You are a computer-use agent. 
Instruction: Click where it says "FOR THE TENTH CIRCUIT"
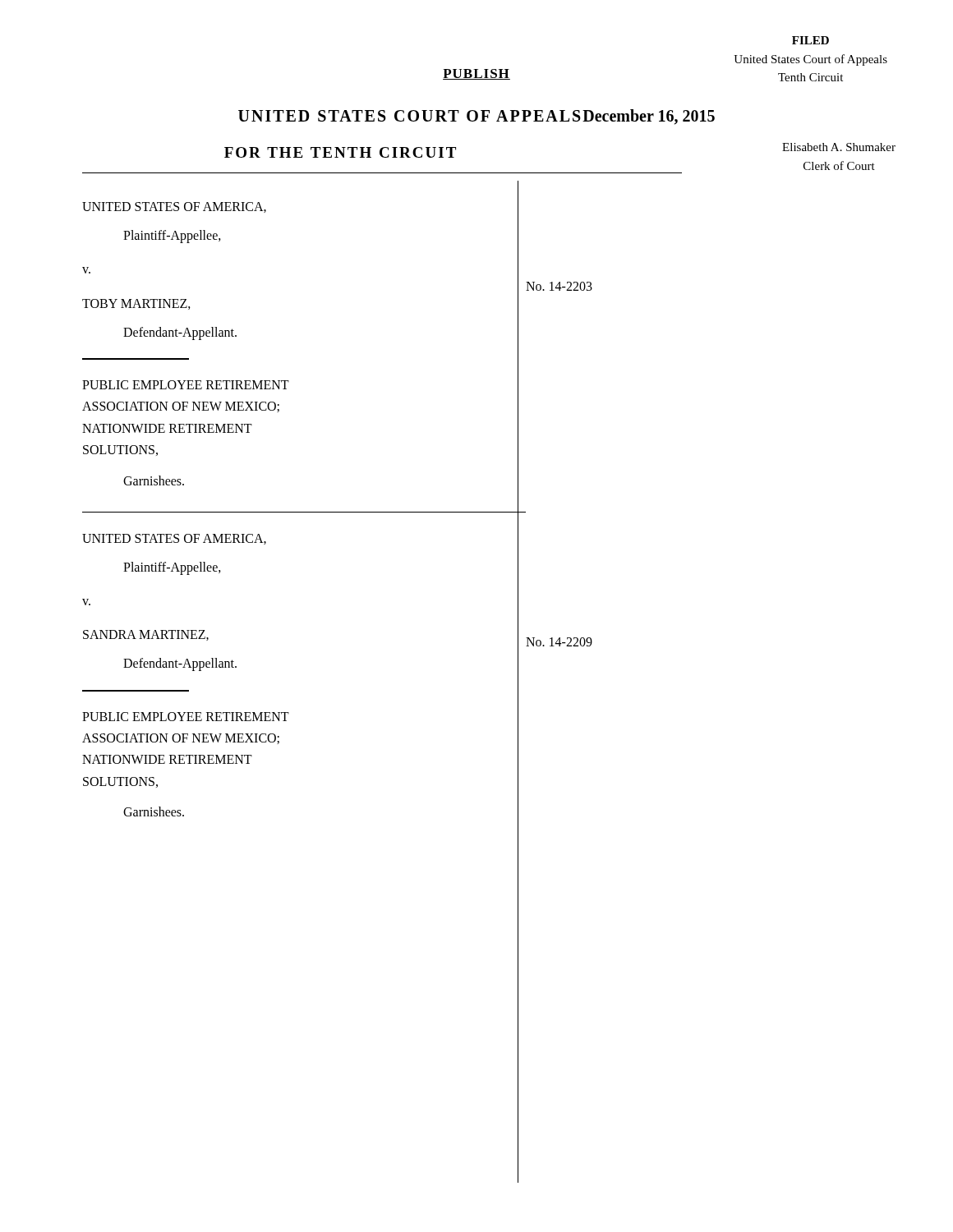click(341, 152)
